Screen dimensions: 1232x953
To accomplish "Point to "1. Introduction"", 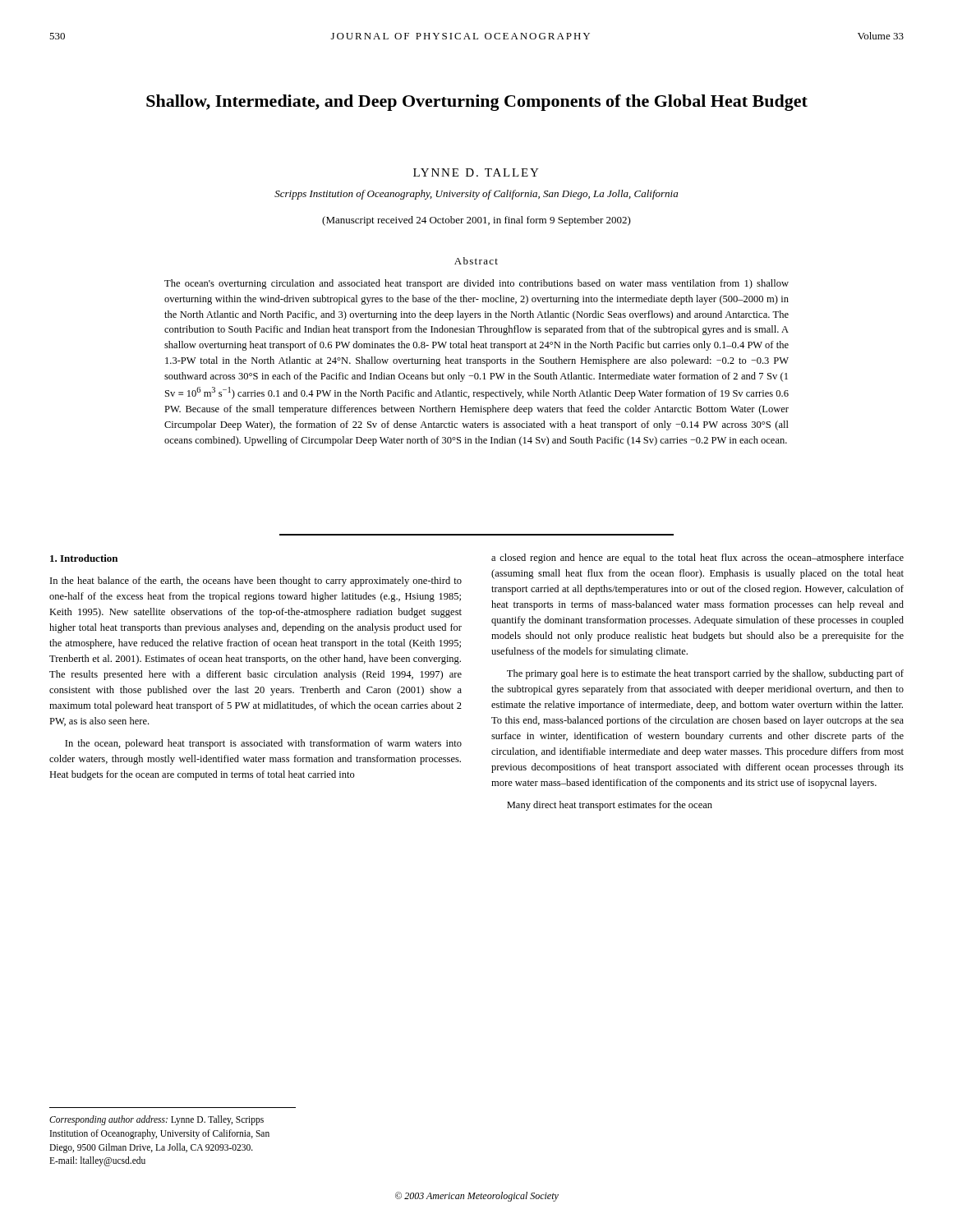I will (x=84, y=558).
